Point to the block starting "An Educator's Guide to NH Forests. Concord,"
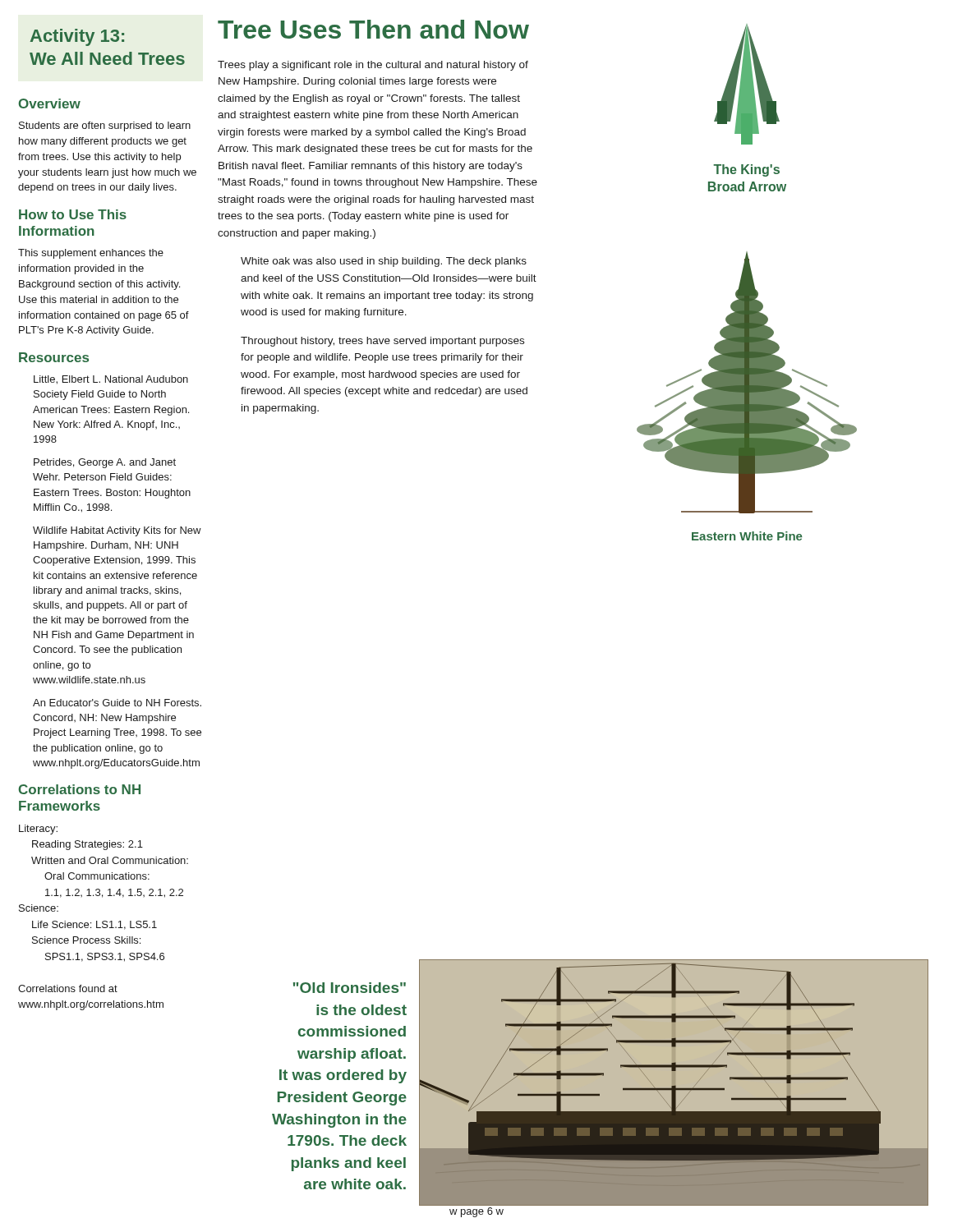This screenshot has width=953, height=1232. click(x=118, y=733)
